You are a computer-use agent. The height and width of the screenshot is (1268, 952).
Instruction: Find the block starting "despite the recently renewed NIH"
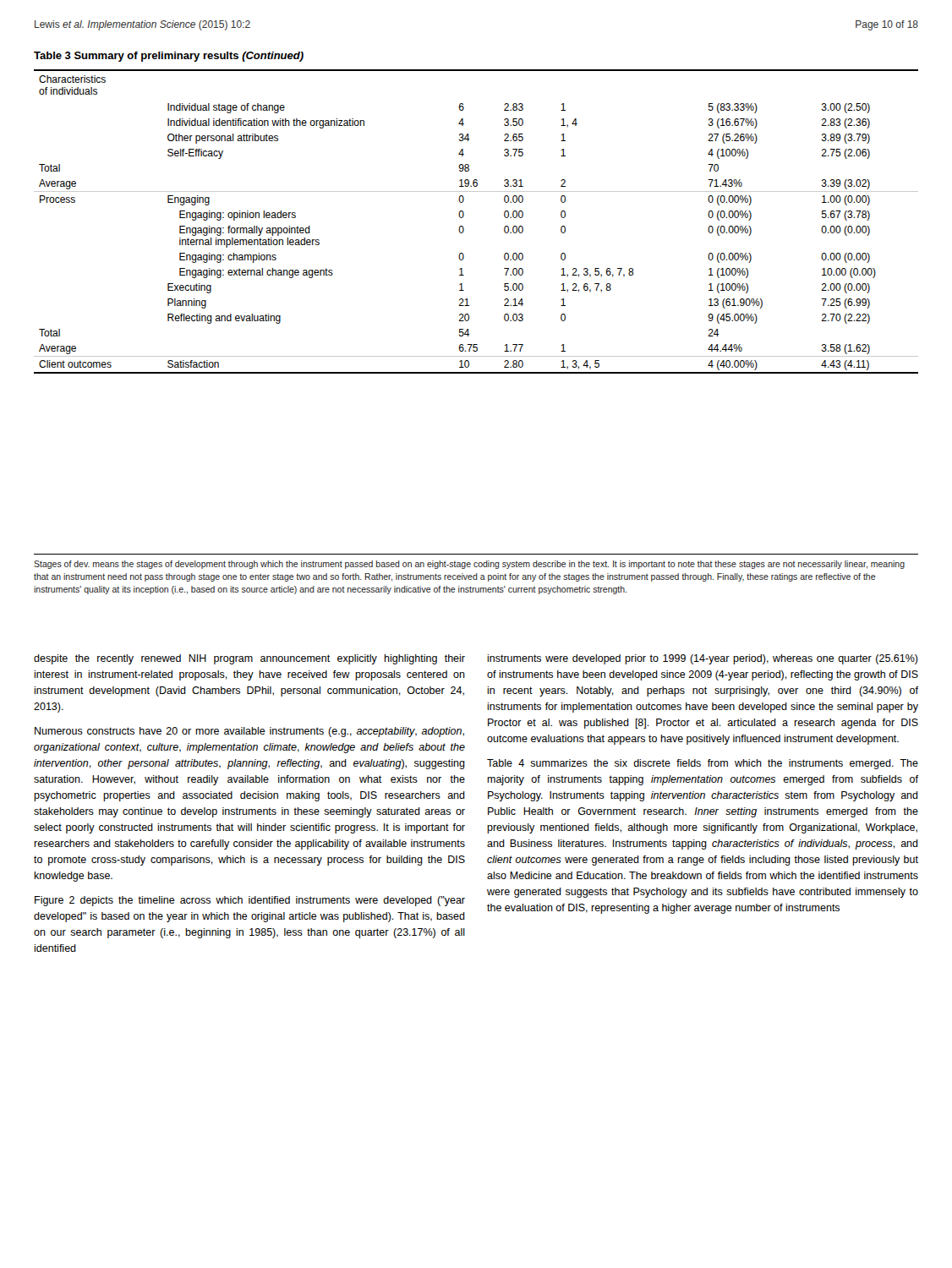[249, 804]
